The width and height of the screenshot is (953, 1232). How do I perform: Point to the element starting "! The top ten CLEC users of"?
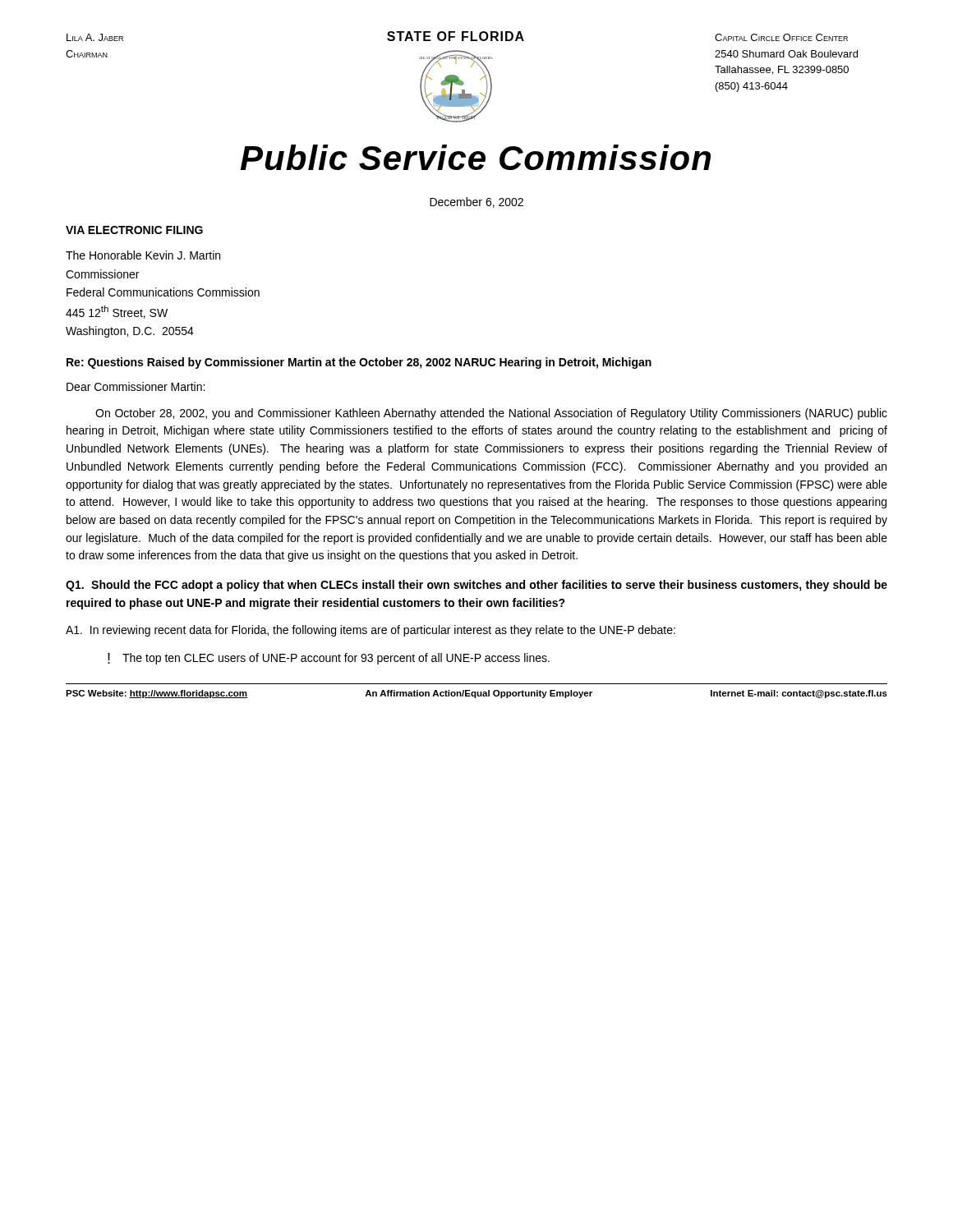pos(329,659)
